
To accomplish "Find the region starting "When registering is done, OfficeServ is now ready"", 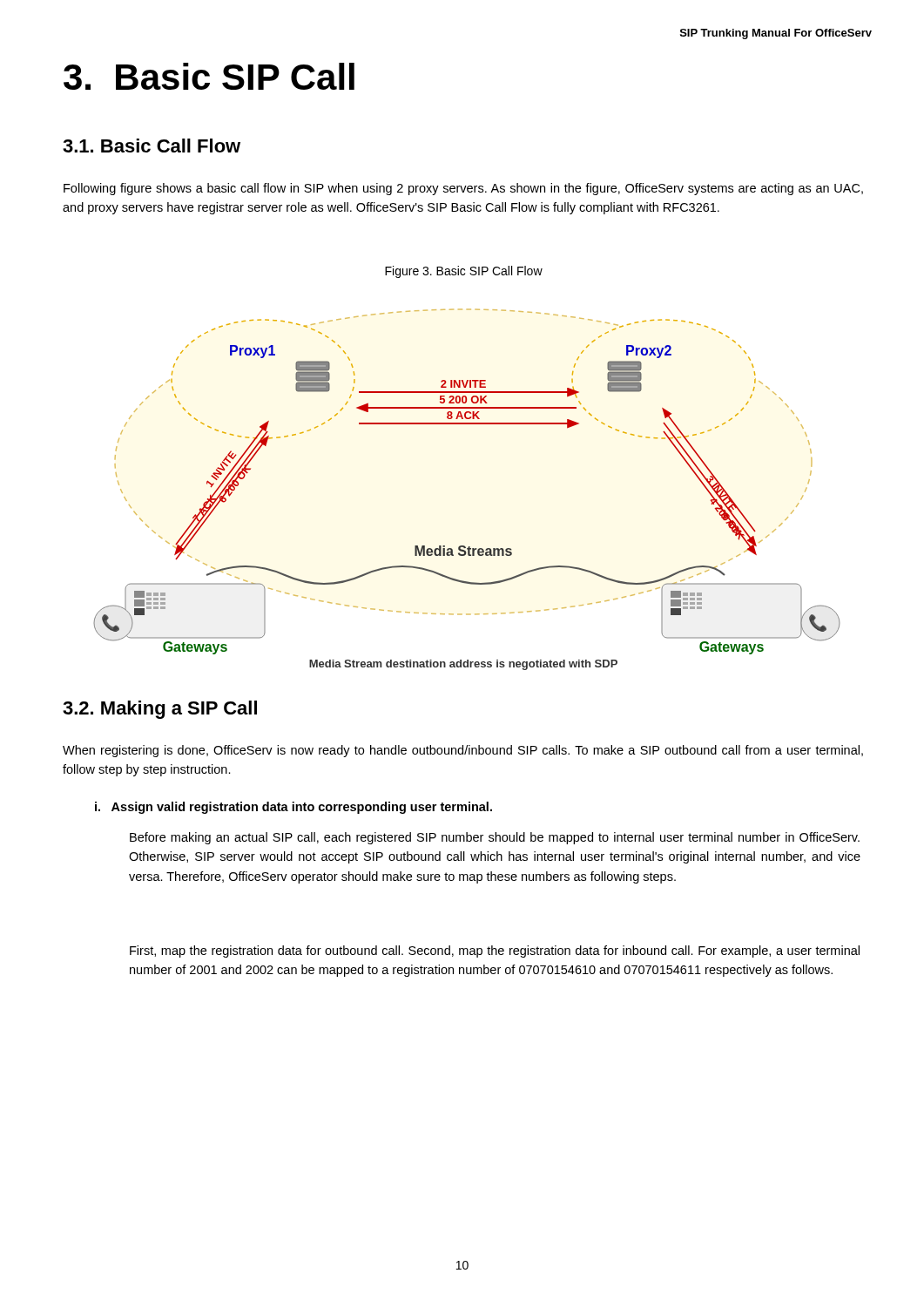I will pyautogui.click(x=463, y=760).
